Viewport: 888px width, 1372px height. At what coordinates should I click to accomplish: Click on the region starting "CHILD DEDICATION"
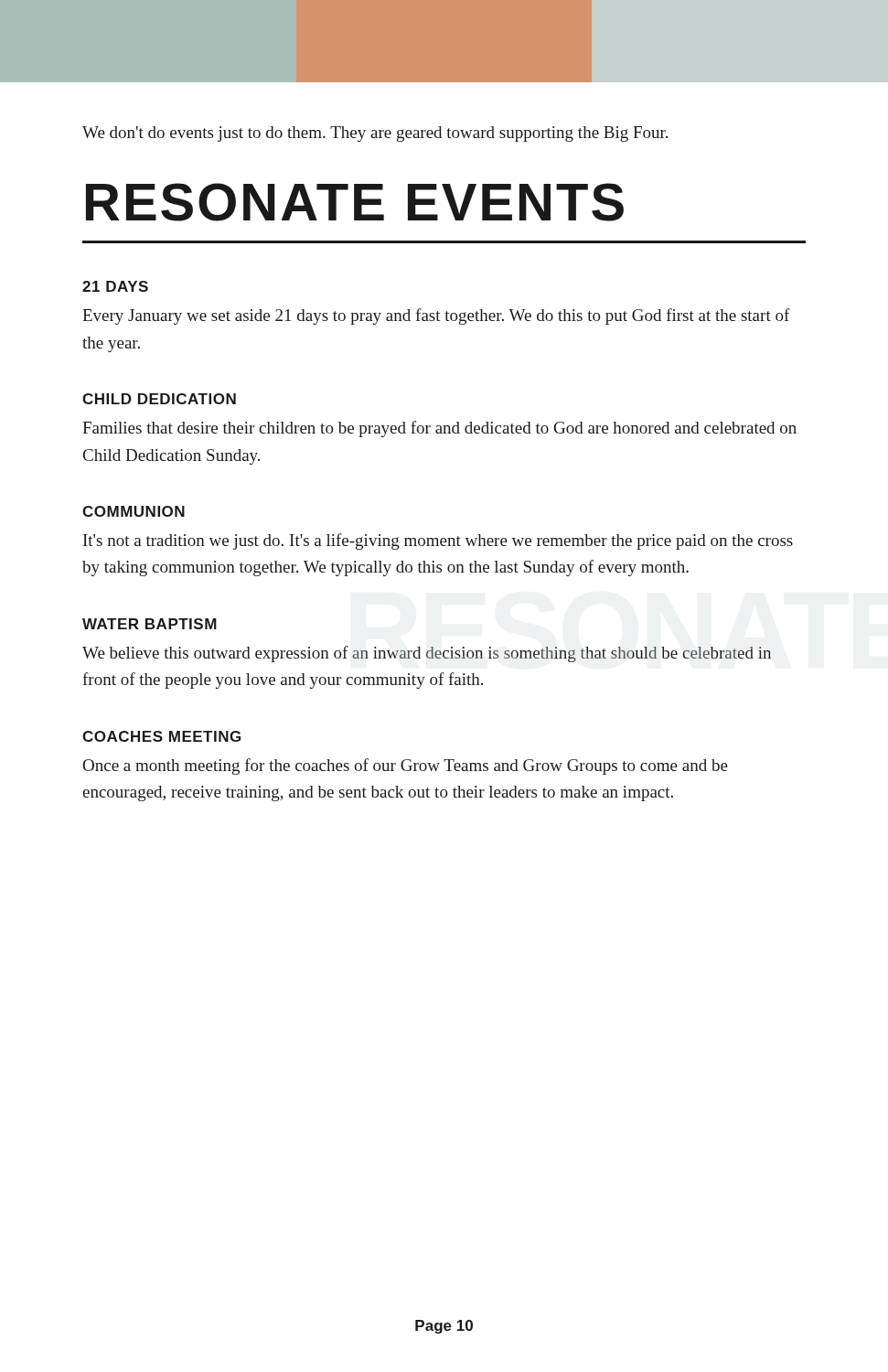pyautogui.click(x=160, y=399)
